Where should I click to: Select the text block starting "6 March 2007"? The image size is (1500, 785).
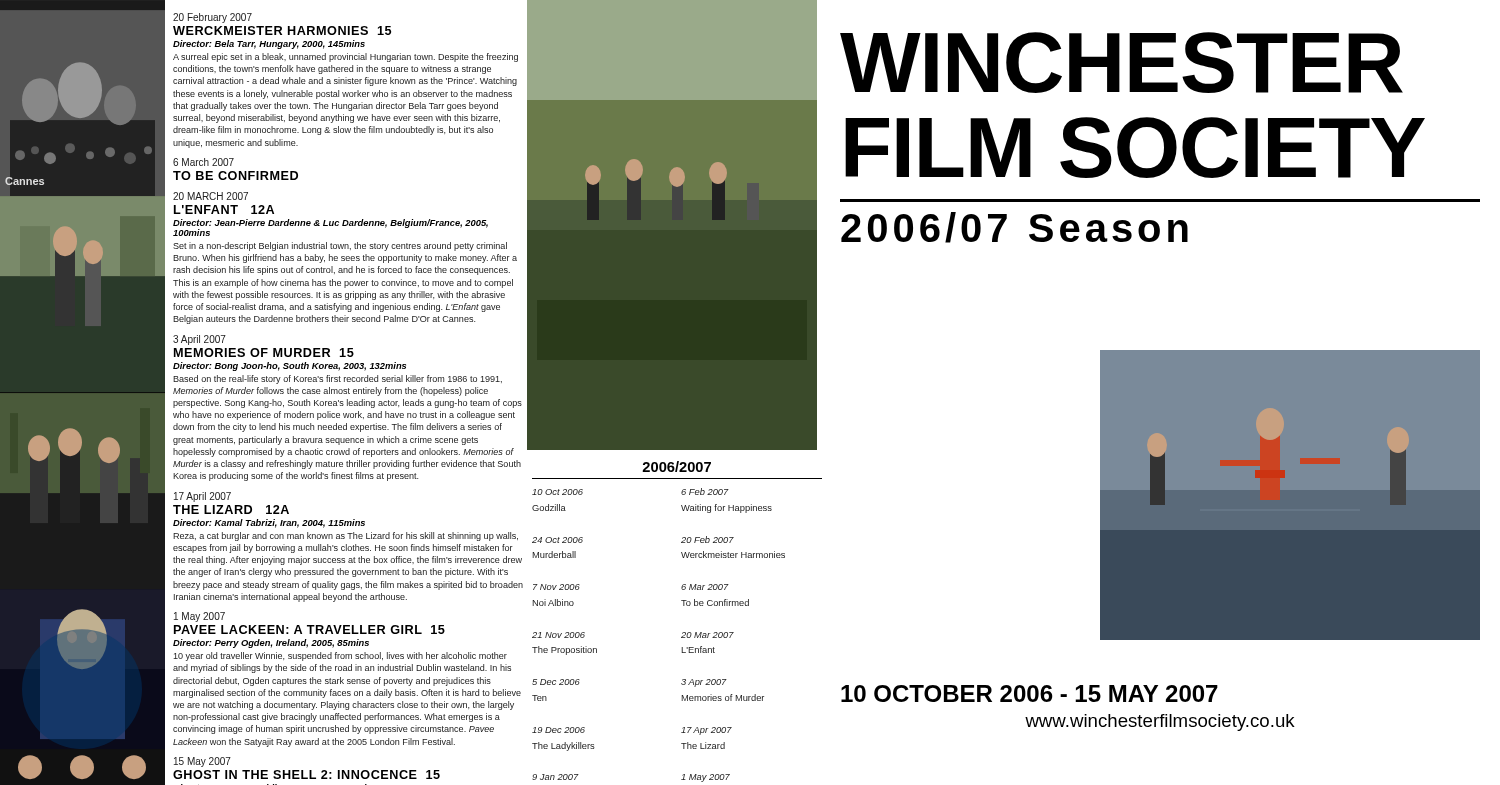pyautogui.click(x=204, y=162)
